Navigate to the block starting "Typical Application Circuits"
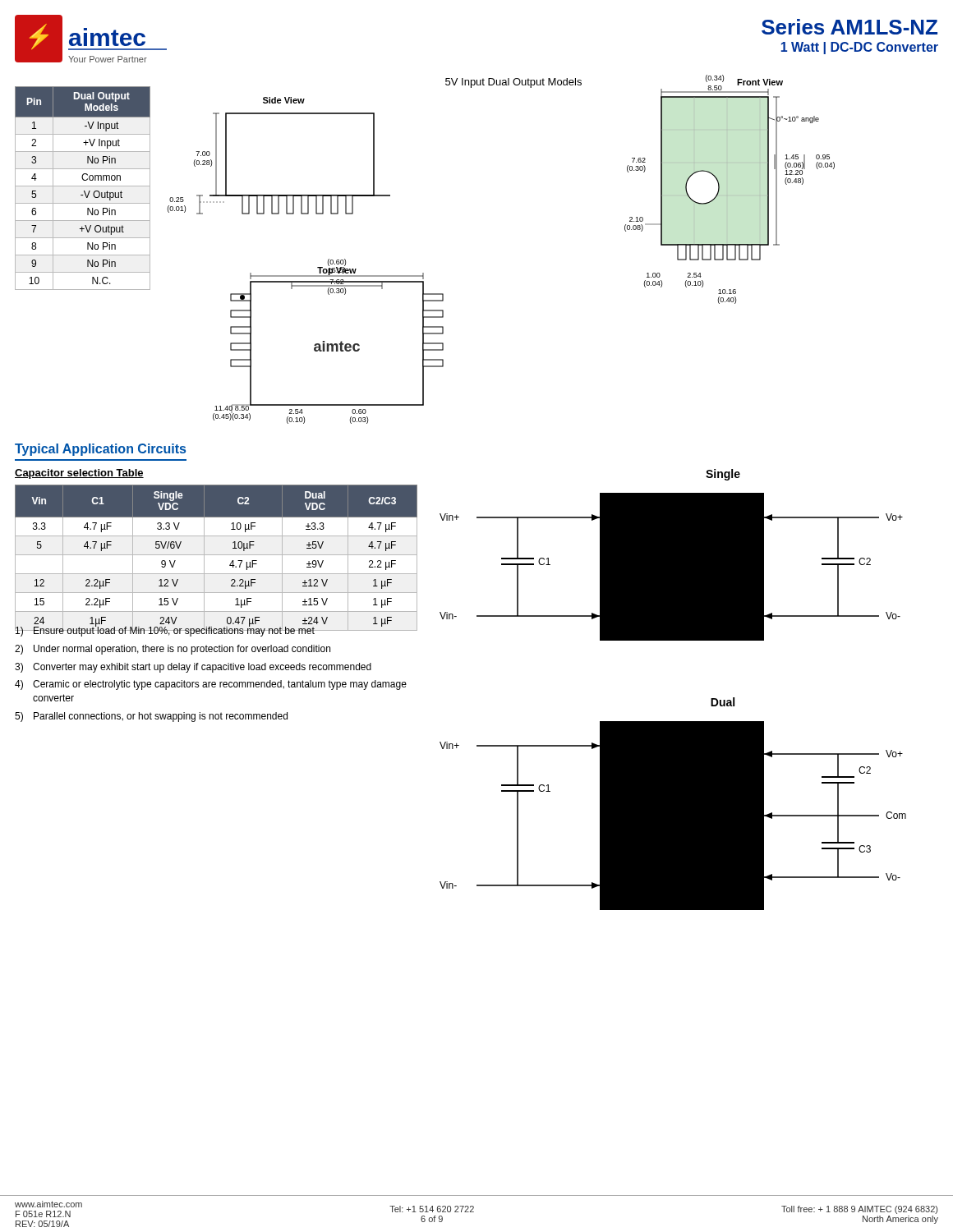 point(101,449)
